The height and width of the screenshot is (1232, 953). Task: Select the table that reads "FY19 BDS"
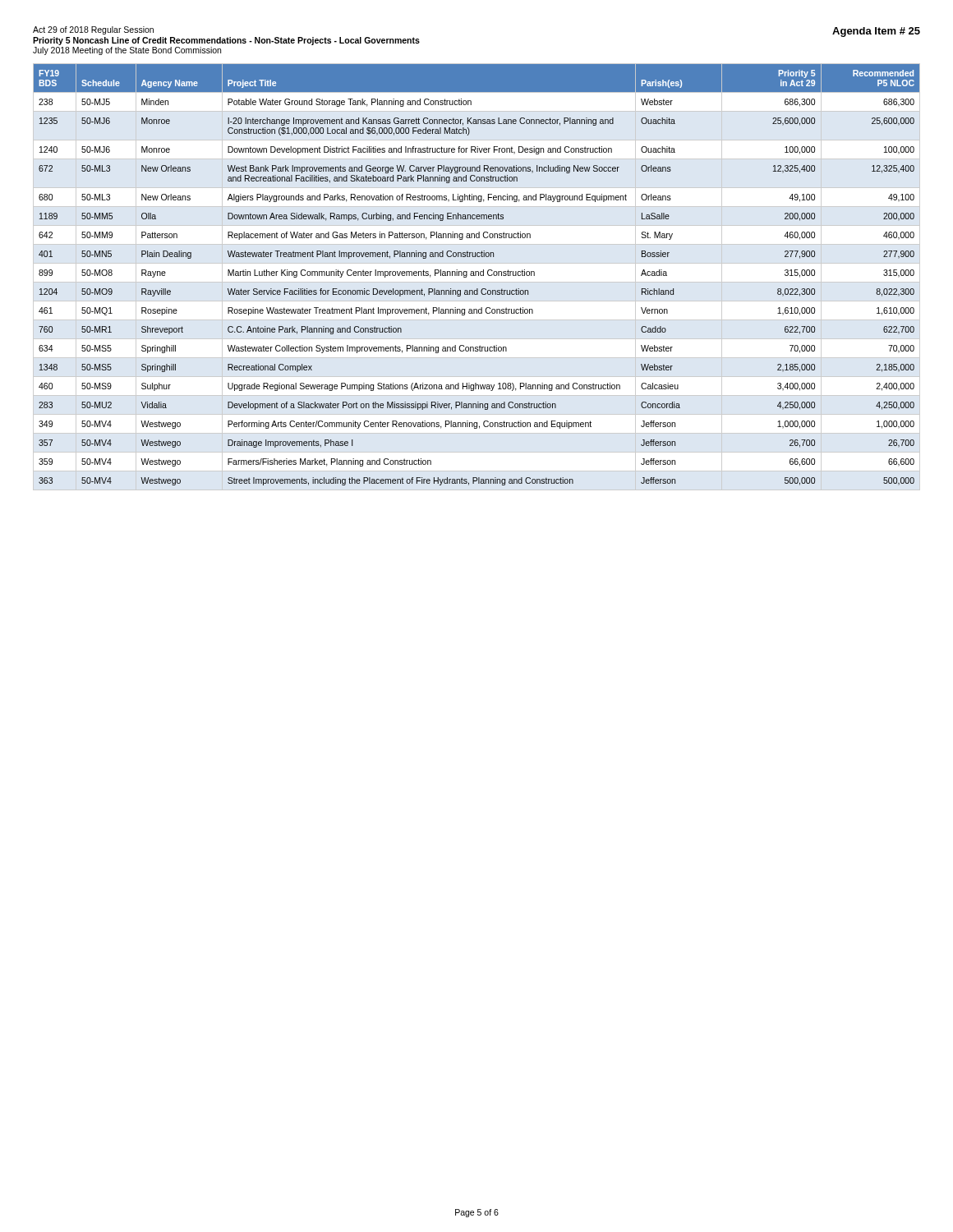[476, 277]
